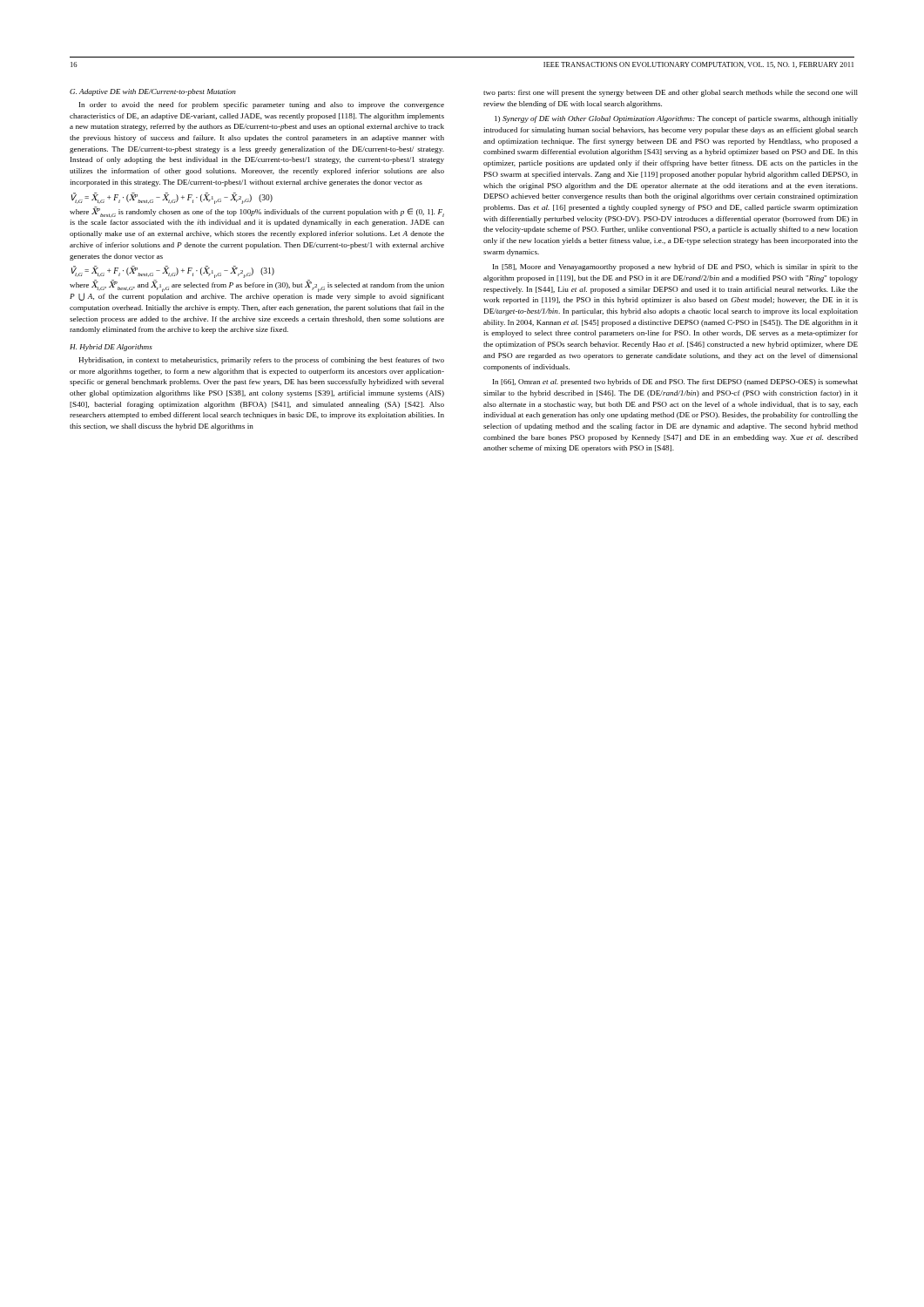Image resolution: width=924 pixels, height=1307 pixels.
Task: Find the text block that reads "In order to avoid the need"
Action: click(257, 144)
